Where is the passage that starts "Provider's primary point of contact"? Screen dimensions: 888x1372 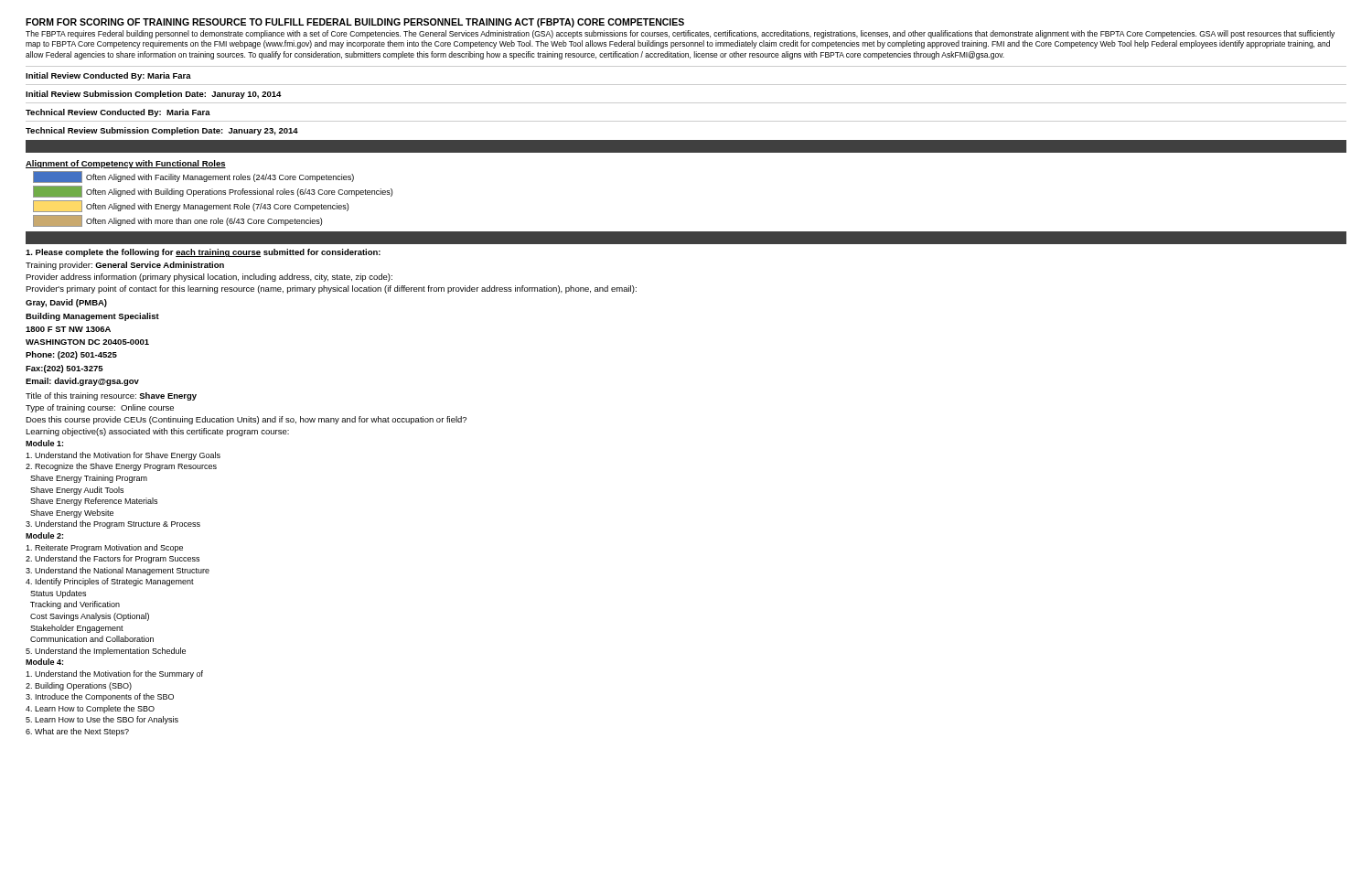(331, 289)
